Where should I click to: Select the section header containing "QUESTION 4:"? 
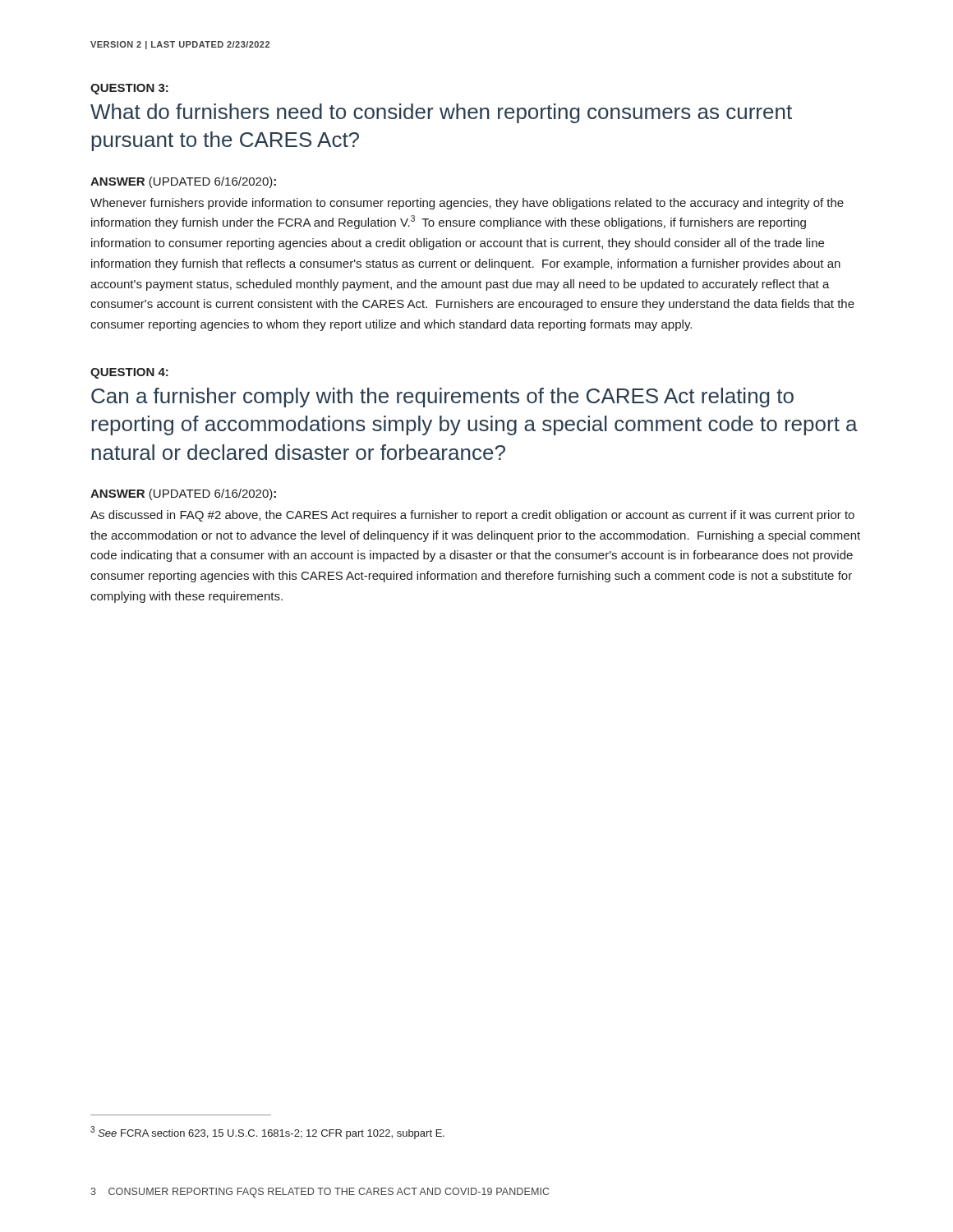click(x=130, y=372)
